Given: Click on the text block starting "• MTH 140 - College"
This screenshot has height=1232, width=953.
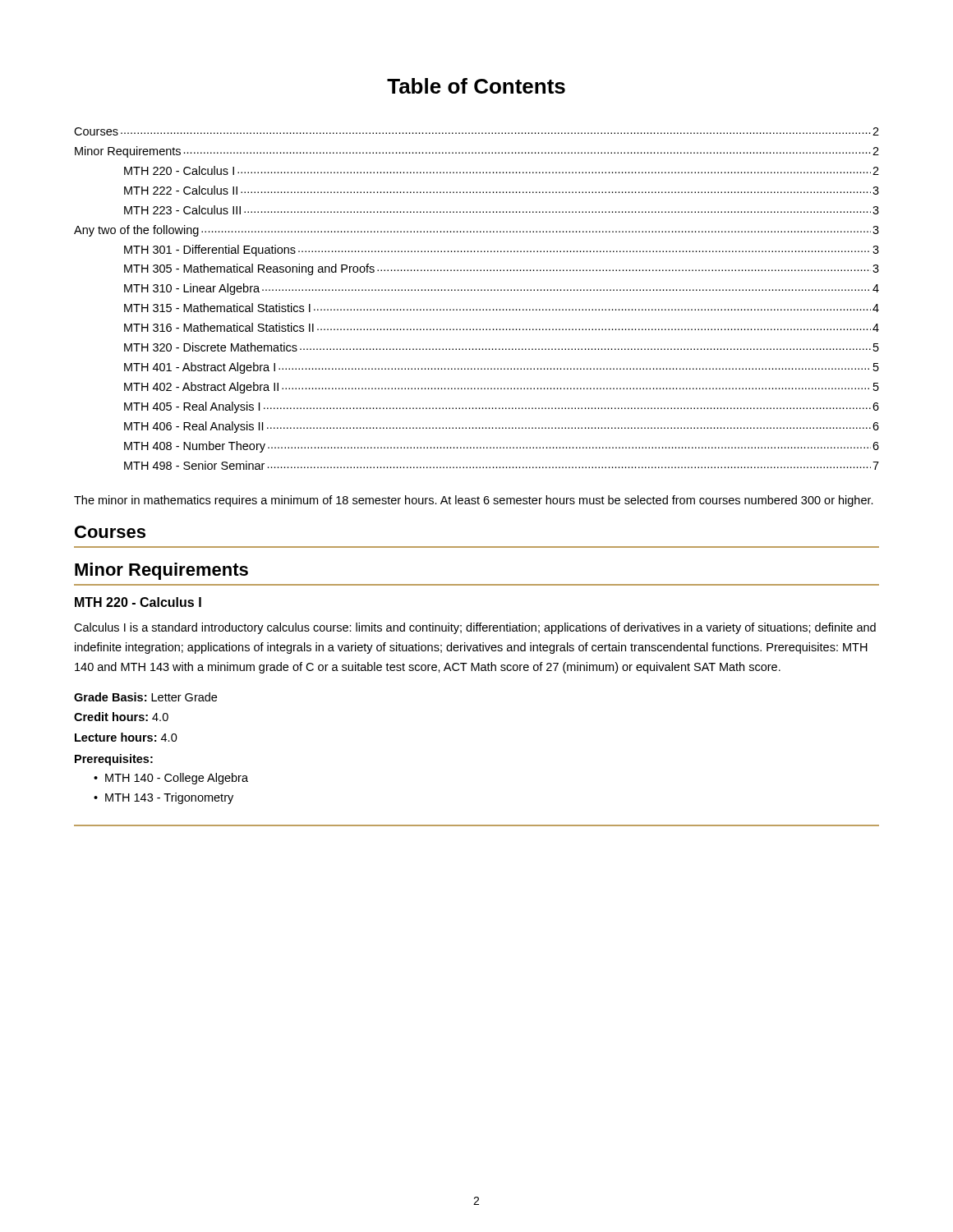Looking at the screenshot, I should 171,779.
